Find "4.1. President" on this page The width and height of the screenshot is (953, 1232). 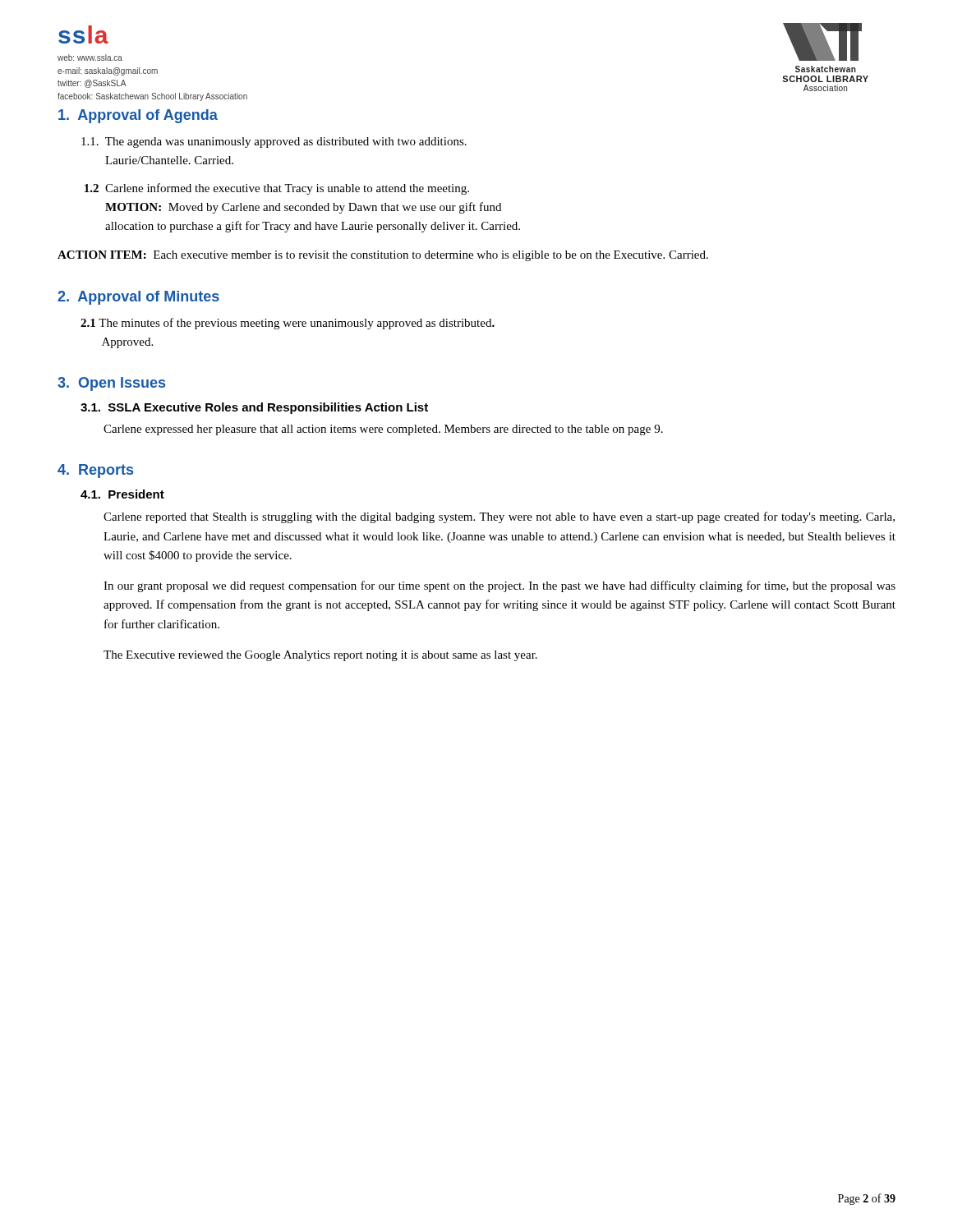click(x=122, y=494)
